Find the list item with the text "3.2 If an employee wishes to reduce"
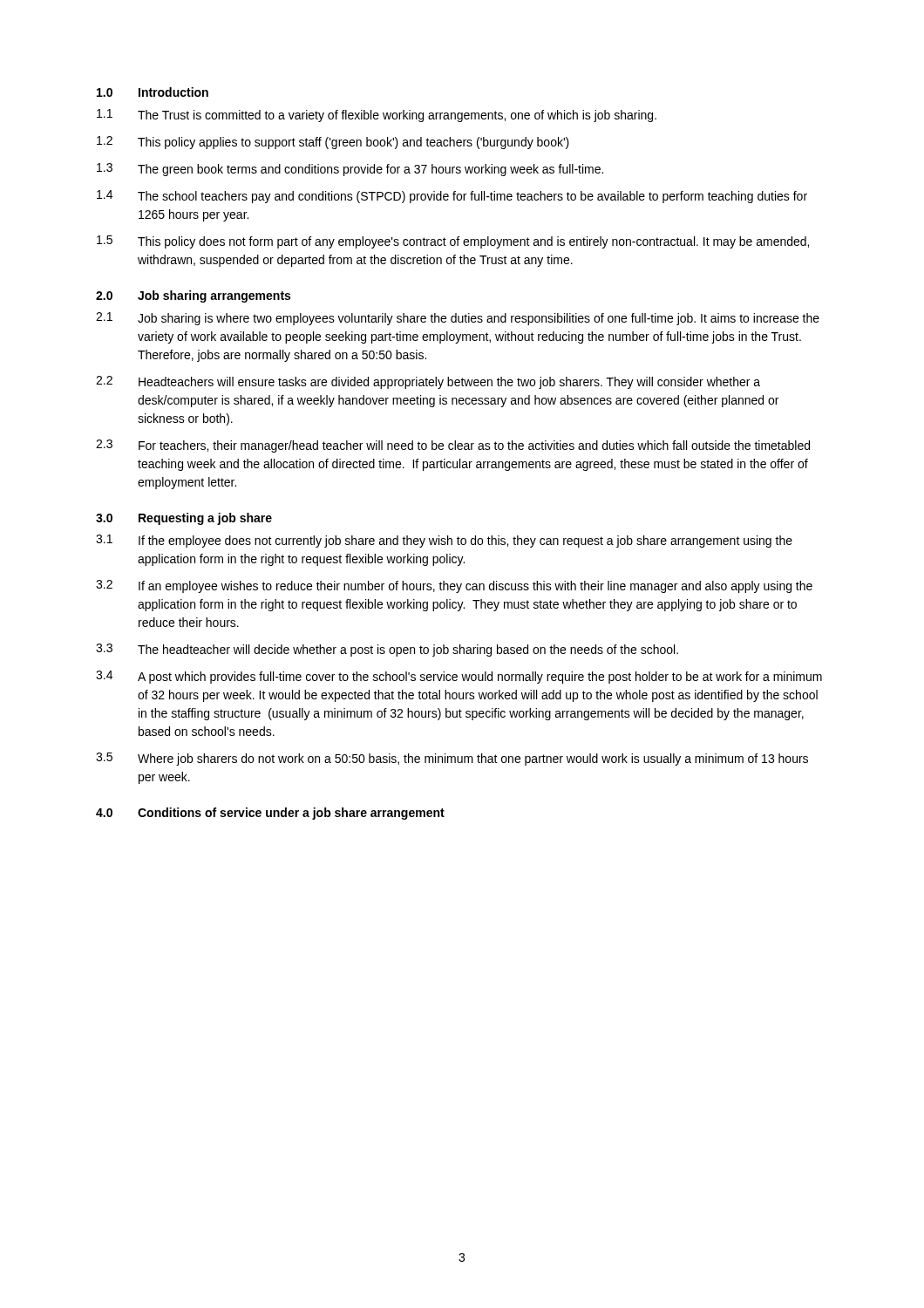Image resolution: width=924 pixels, height=1308 pixels. coord(462,605)
